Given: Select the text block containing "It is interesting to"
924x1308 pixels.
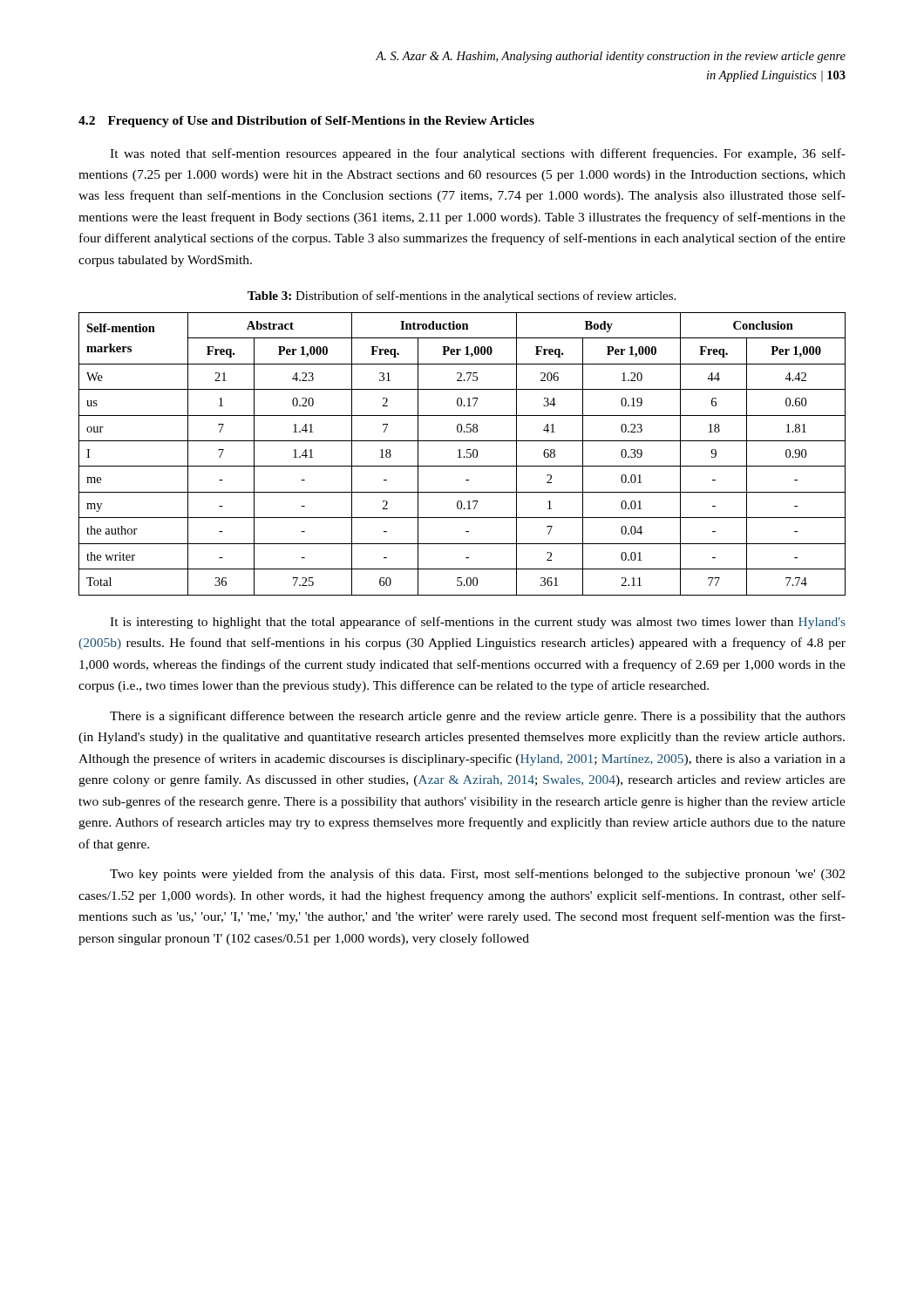Looking at the screenshot, I should [x=462, y=653].
